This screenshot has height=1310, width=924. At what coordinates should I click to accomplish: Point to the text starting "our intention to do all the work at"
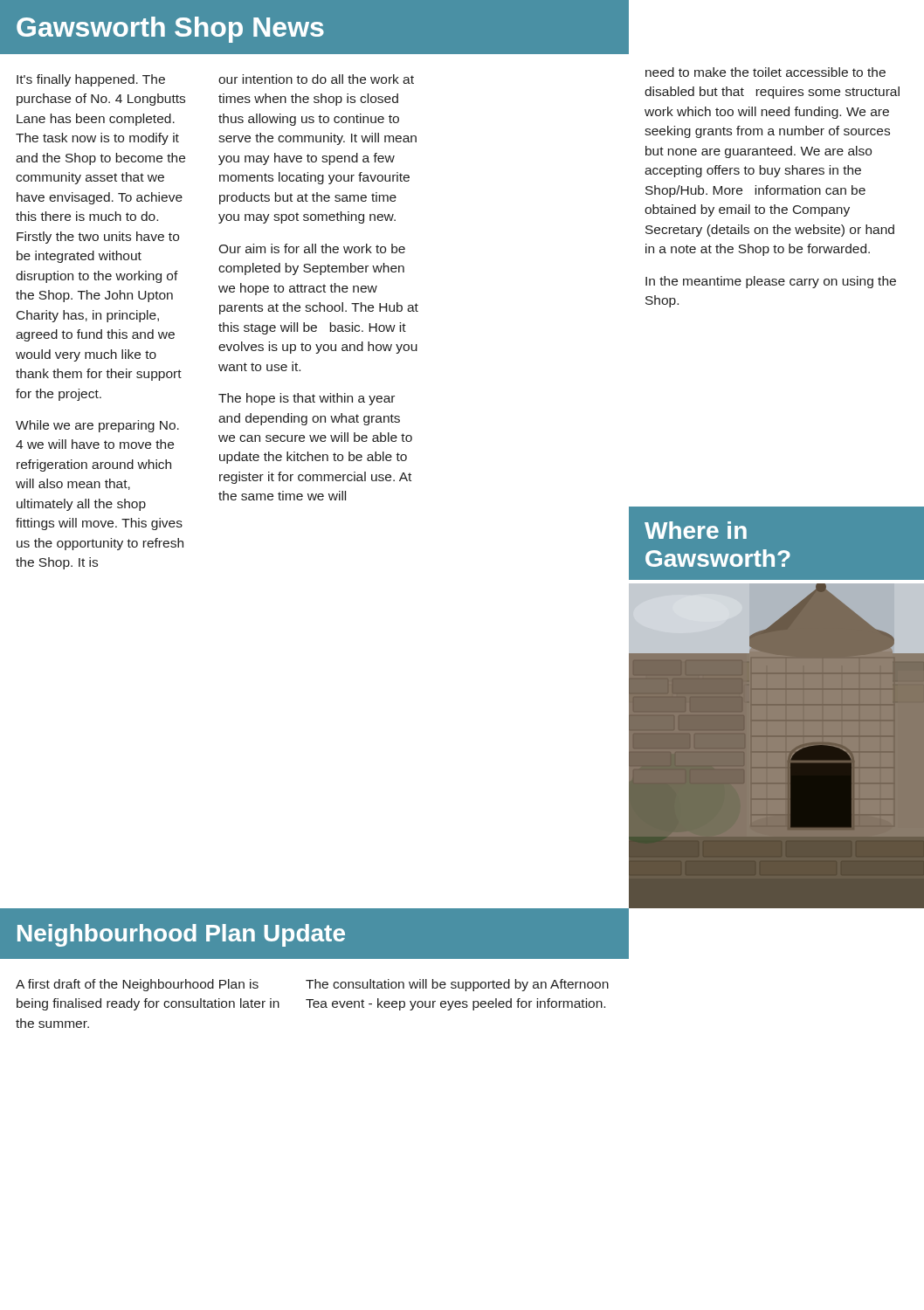(x=320, y=288)
